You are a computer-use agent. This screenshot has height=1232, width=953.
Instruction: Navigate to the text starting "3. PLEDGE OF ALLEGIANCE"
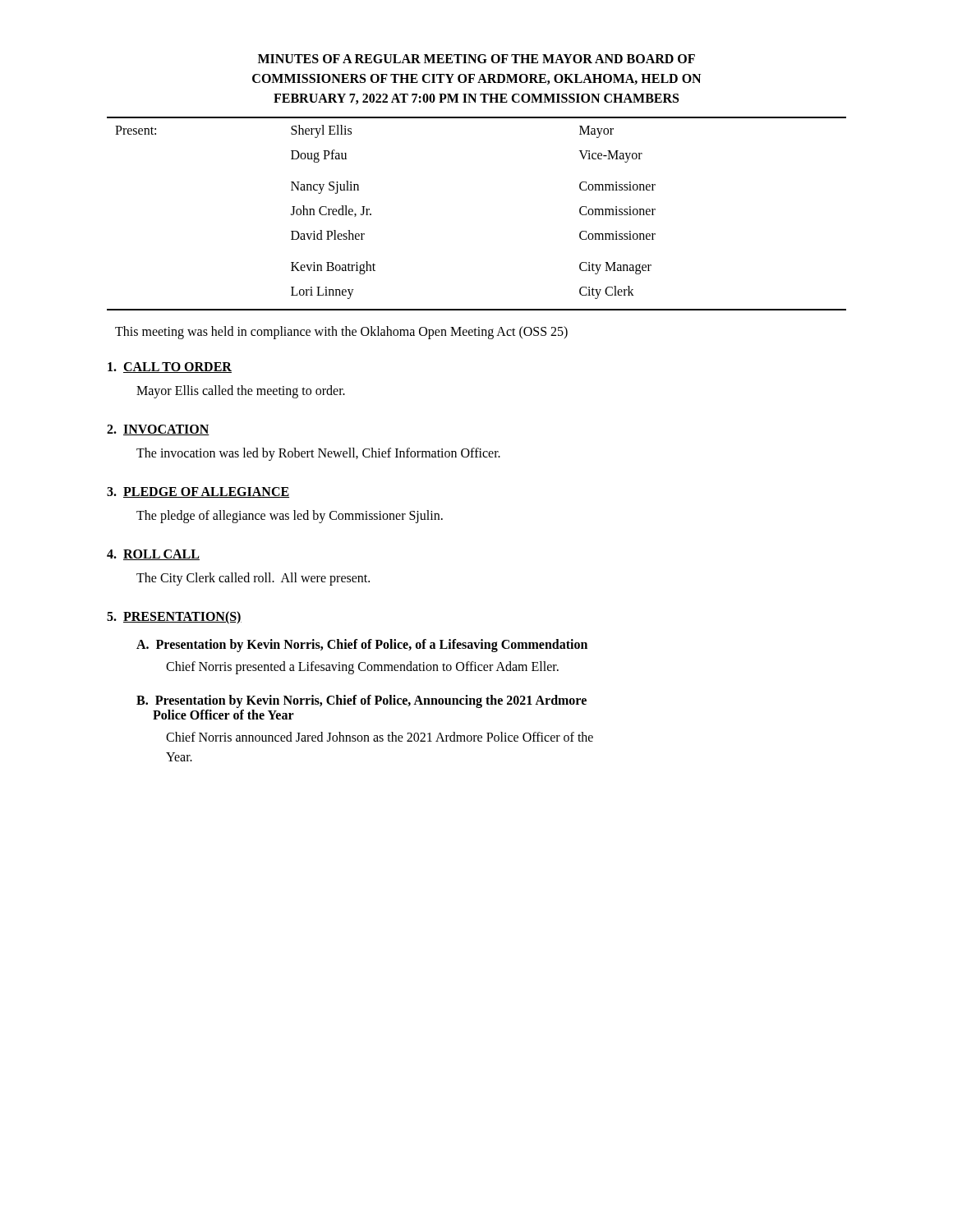(198, 492)
